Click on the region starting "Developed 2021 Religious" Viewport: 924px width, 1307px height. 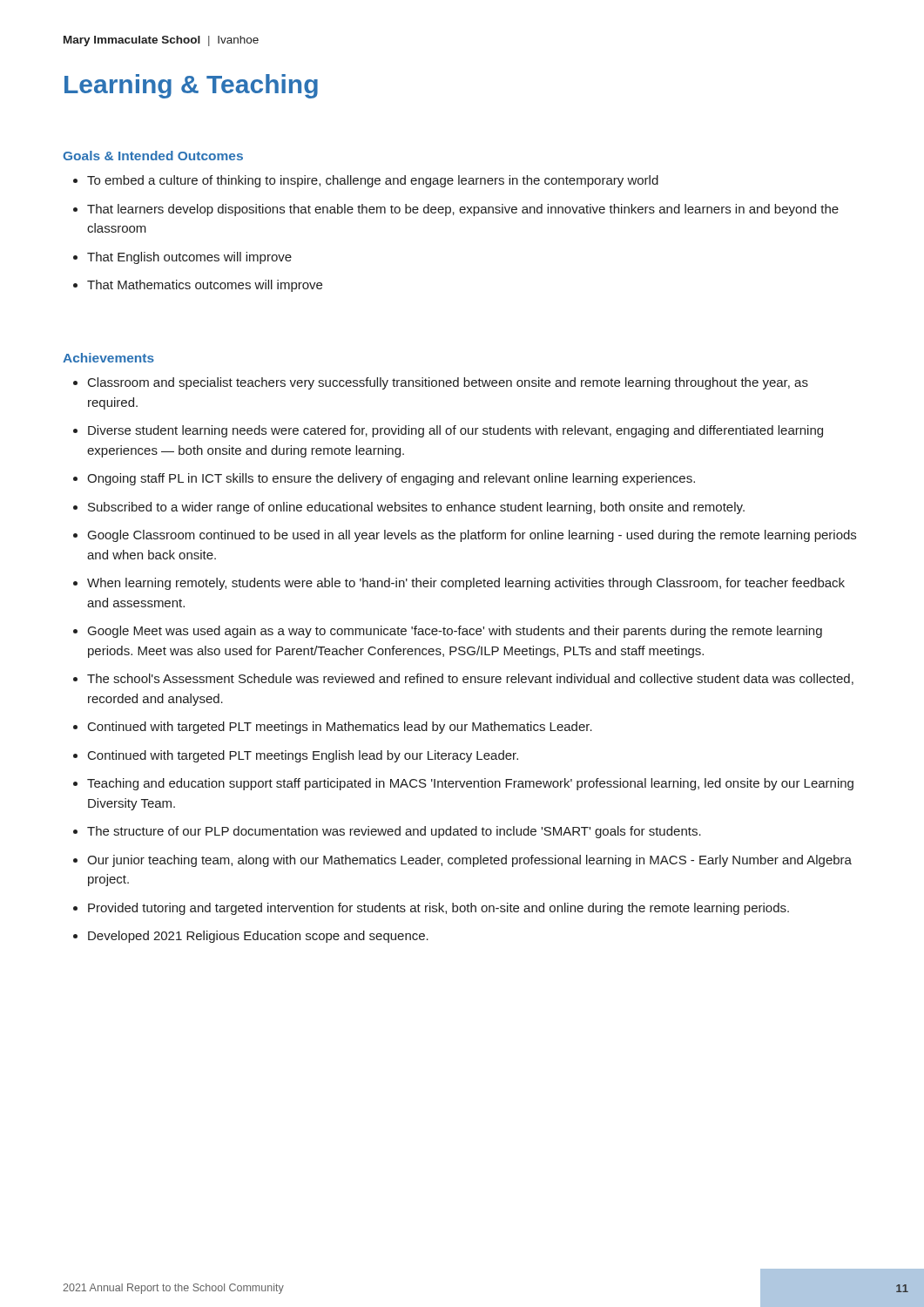click(258, 935)
